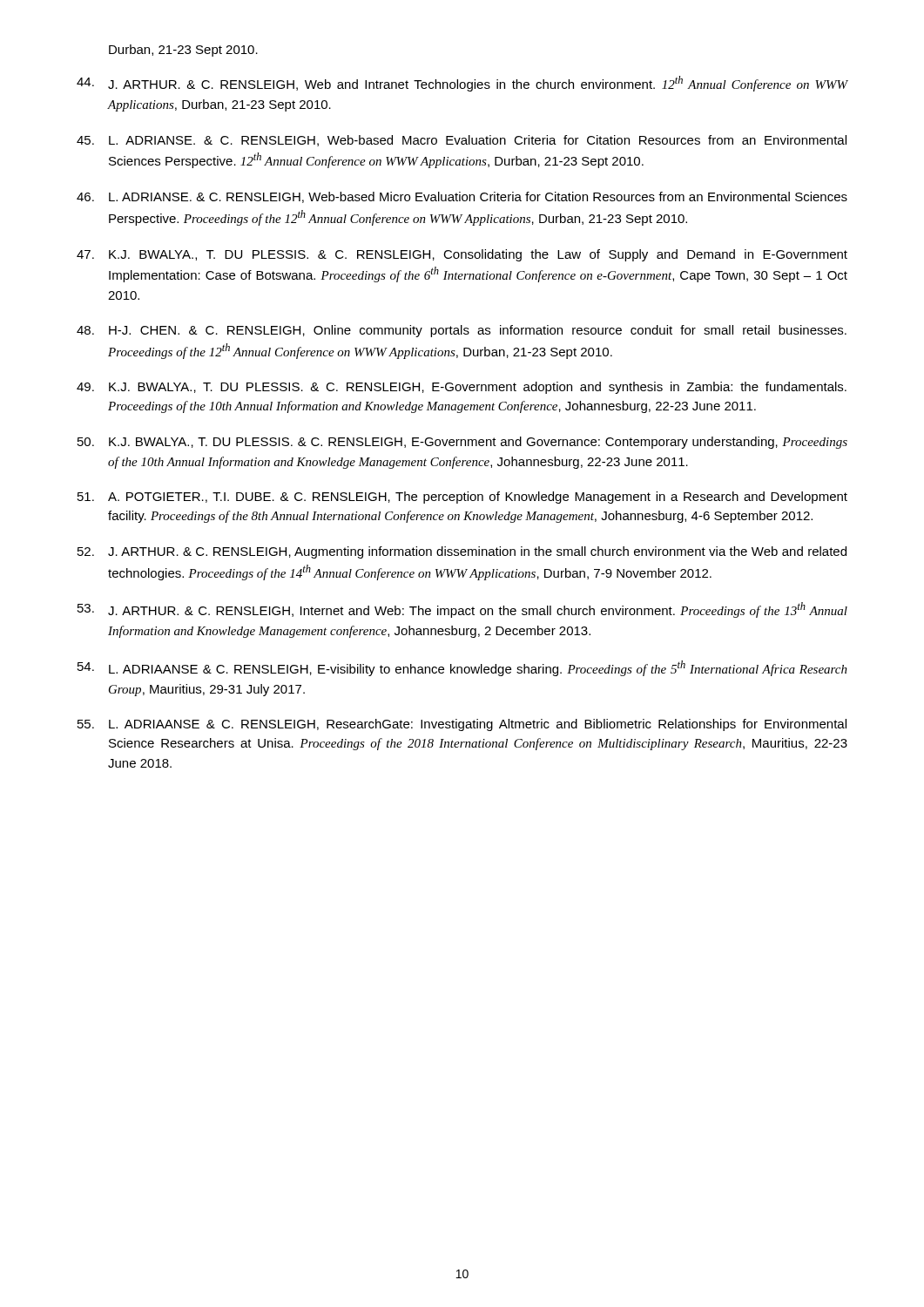Select the list item containing "51. A. POTGIETER., T.I. DUBE. & C. RENSLEIGH,"
924x1307 pixels.
(462, 507)
